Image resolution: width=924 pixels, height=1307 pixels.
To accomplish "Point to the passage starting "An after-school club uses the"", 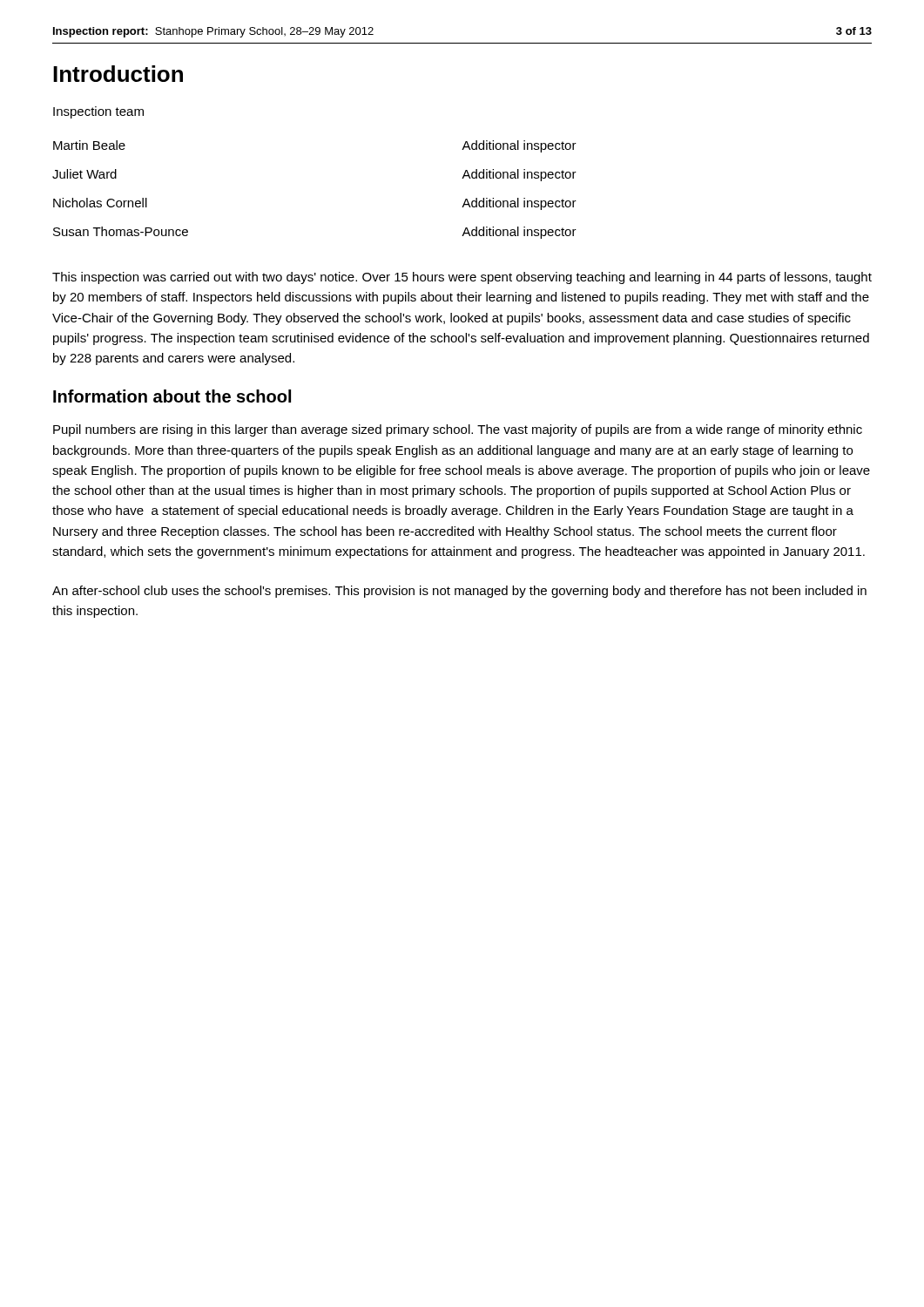I will click(460, 600).
